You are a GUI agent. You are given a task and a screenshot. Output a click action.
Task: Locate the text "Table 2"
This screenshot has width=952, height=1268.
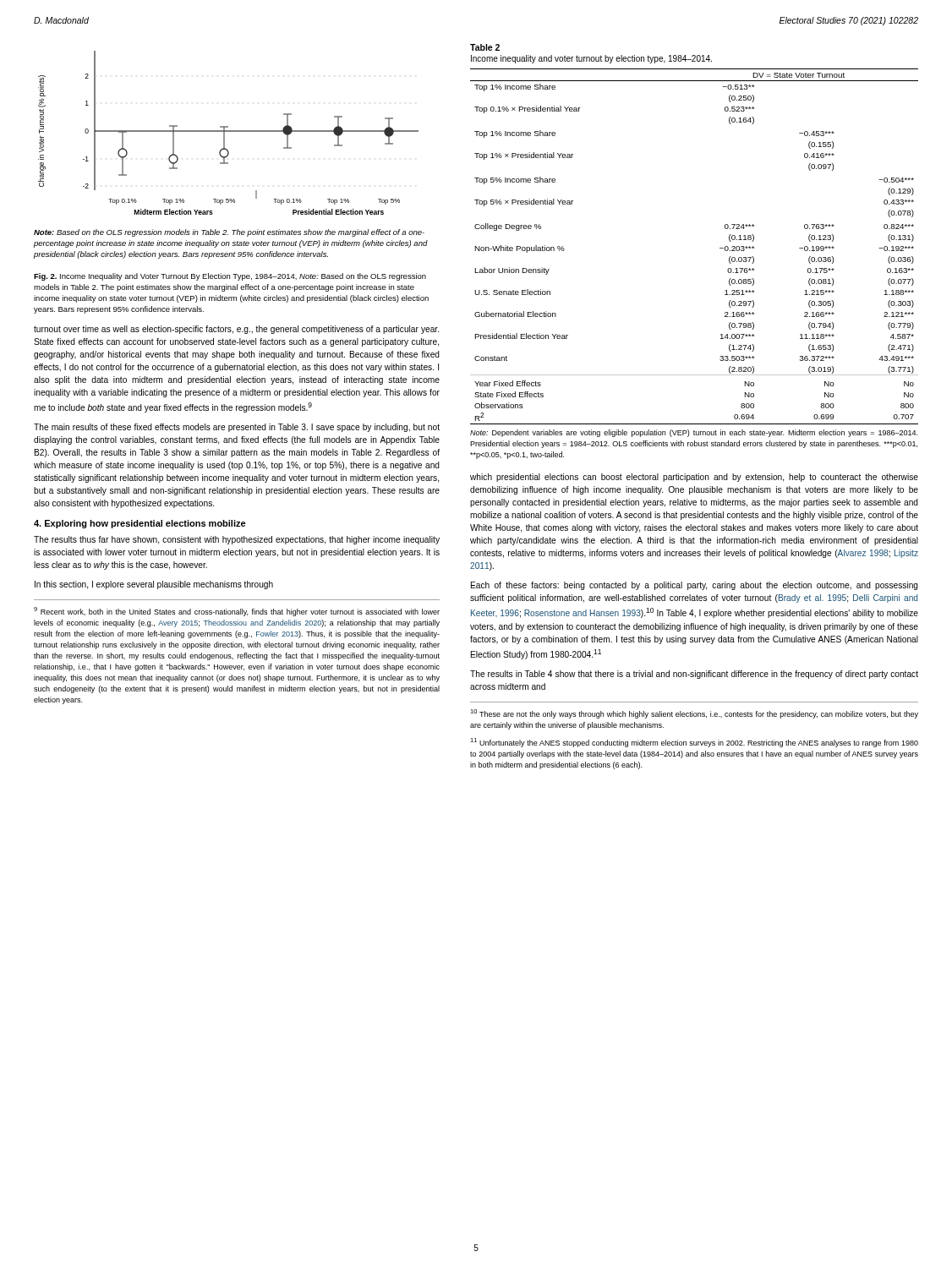[485, 47]
